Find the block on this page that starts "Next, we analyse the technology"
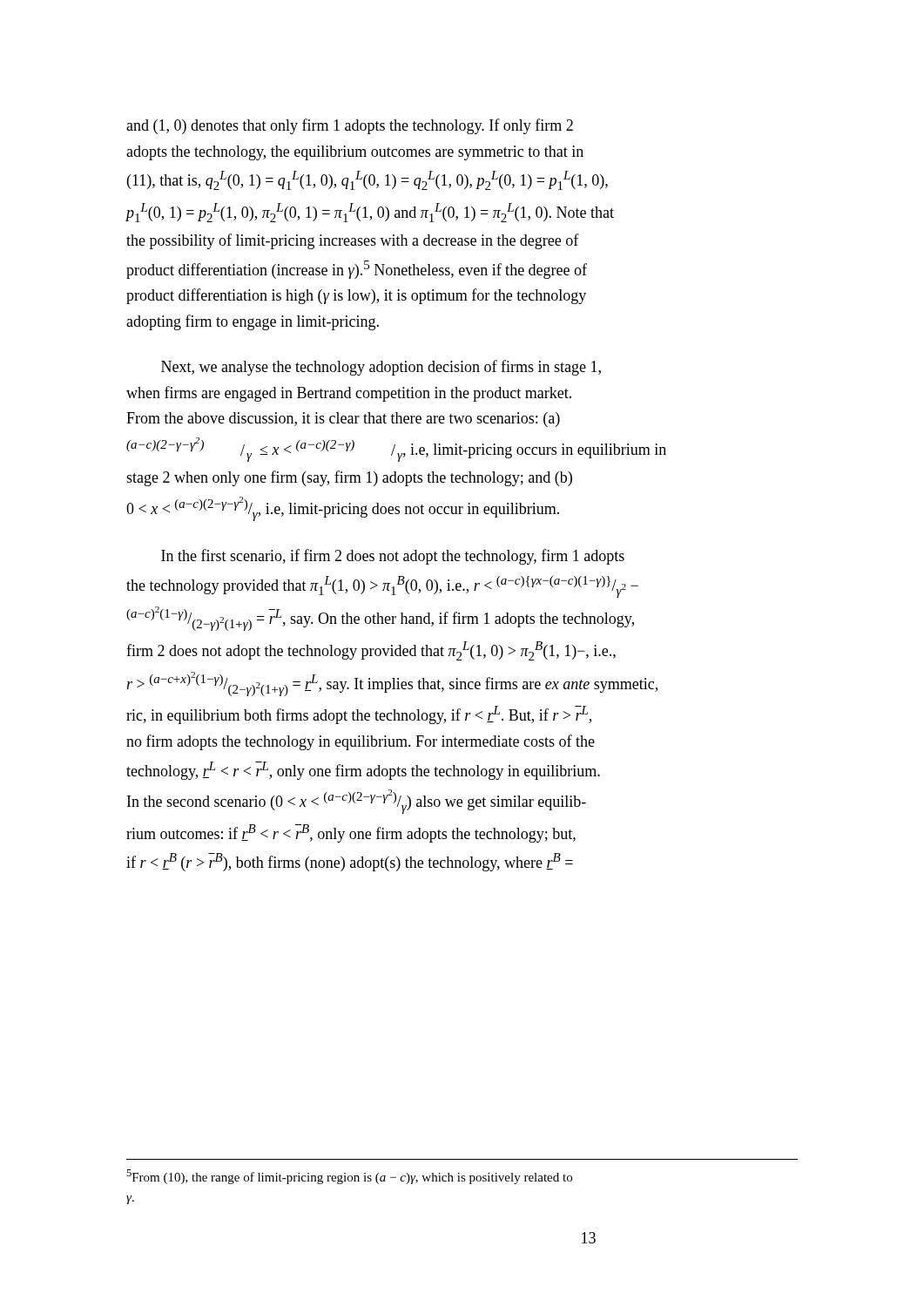 click(396, 439)
